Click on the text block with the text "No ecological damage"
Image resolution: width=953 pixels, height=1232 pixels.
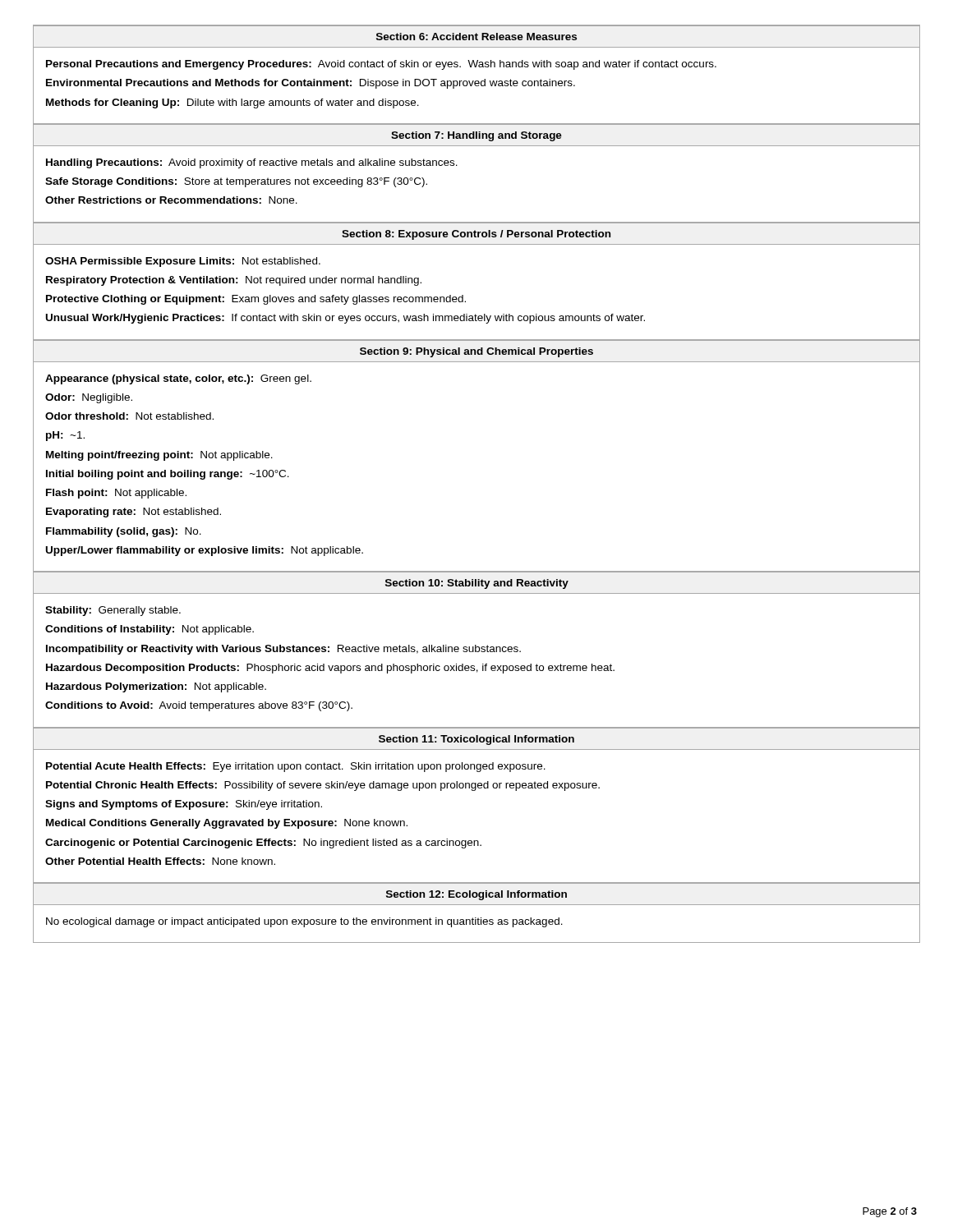[x=476, y=922]
